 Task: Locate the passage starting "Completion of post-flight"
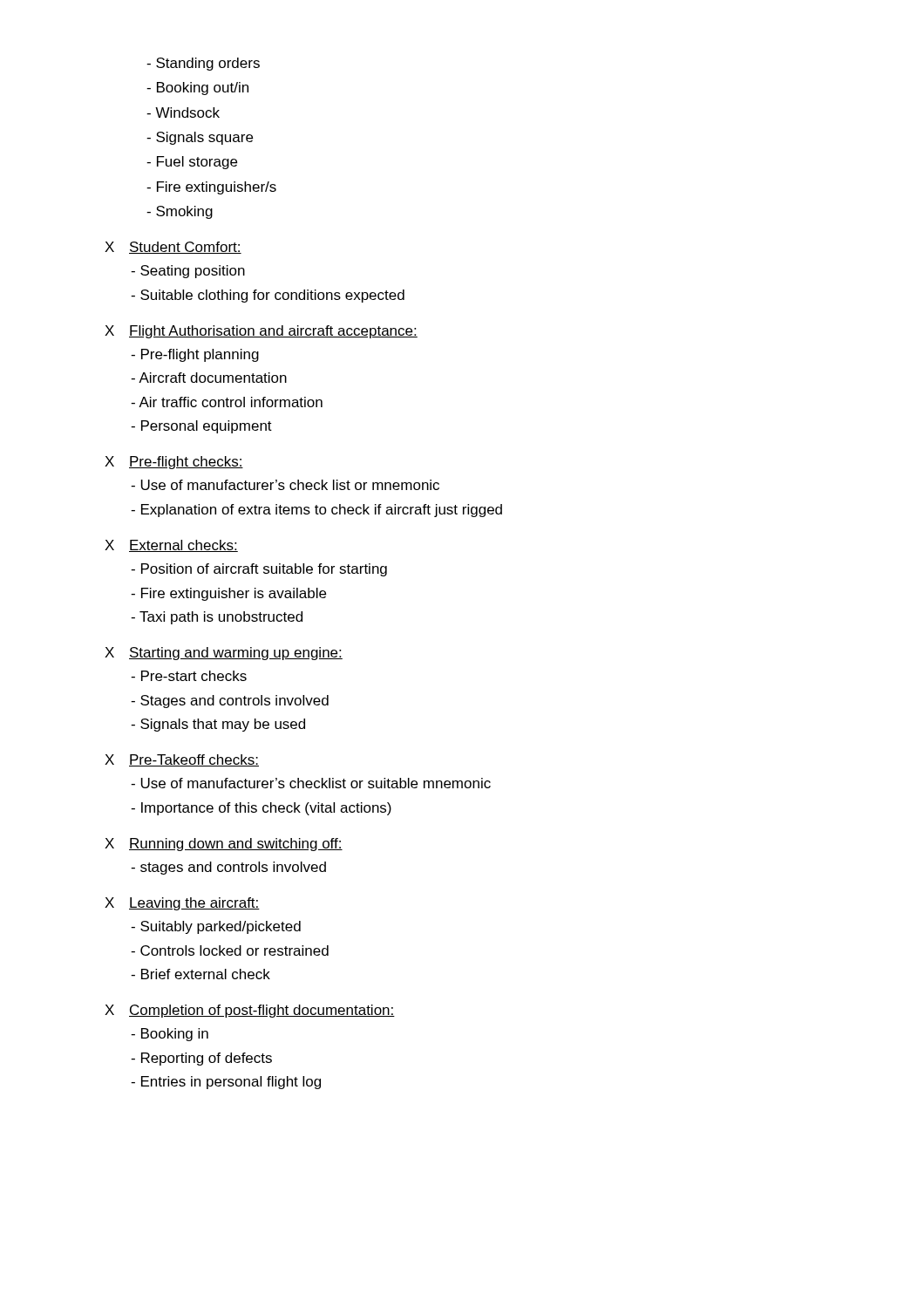point(262,1010)
